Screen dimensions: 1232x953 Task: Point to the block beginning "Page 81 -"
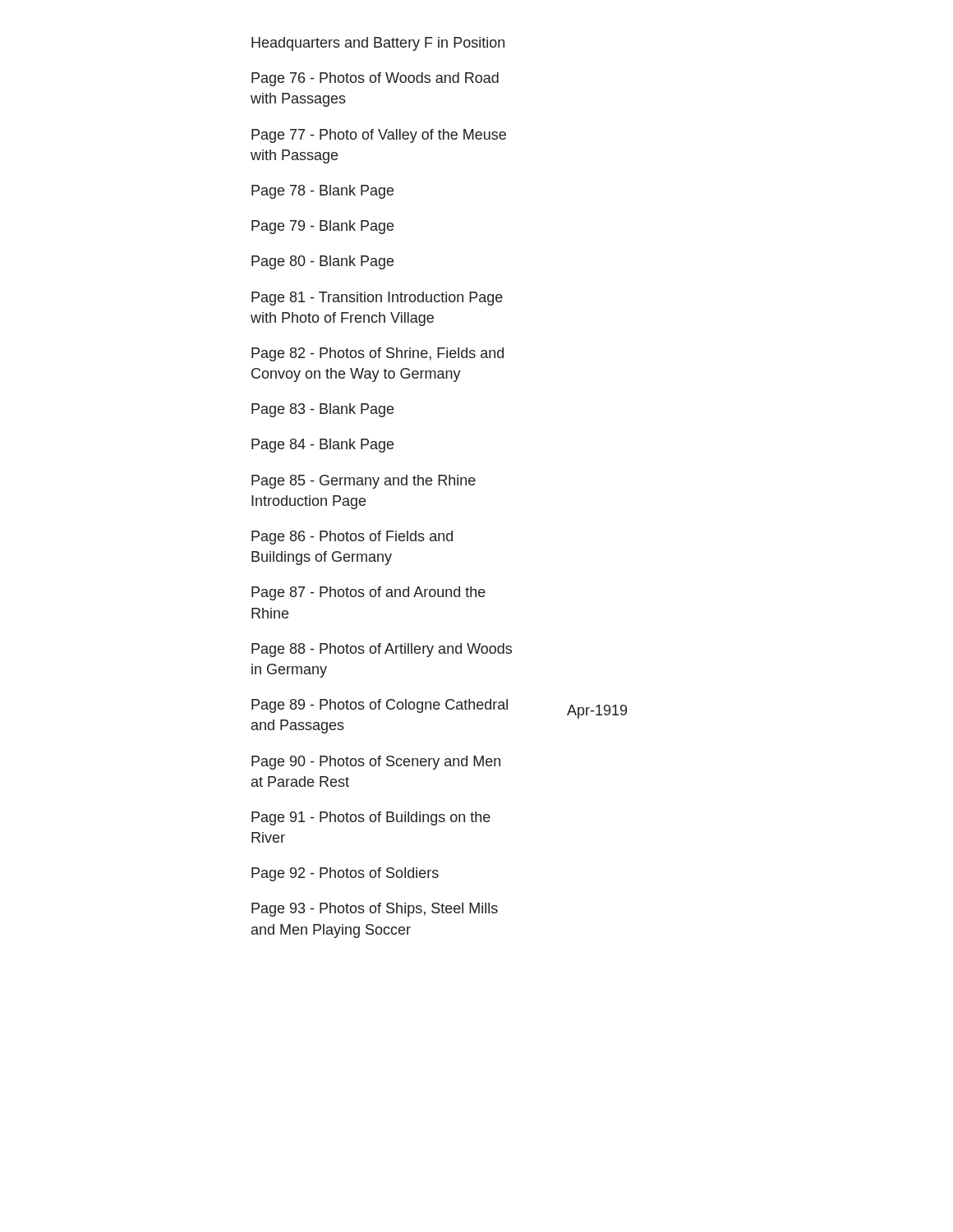point(377,307)
